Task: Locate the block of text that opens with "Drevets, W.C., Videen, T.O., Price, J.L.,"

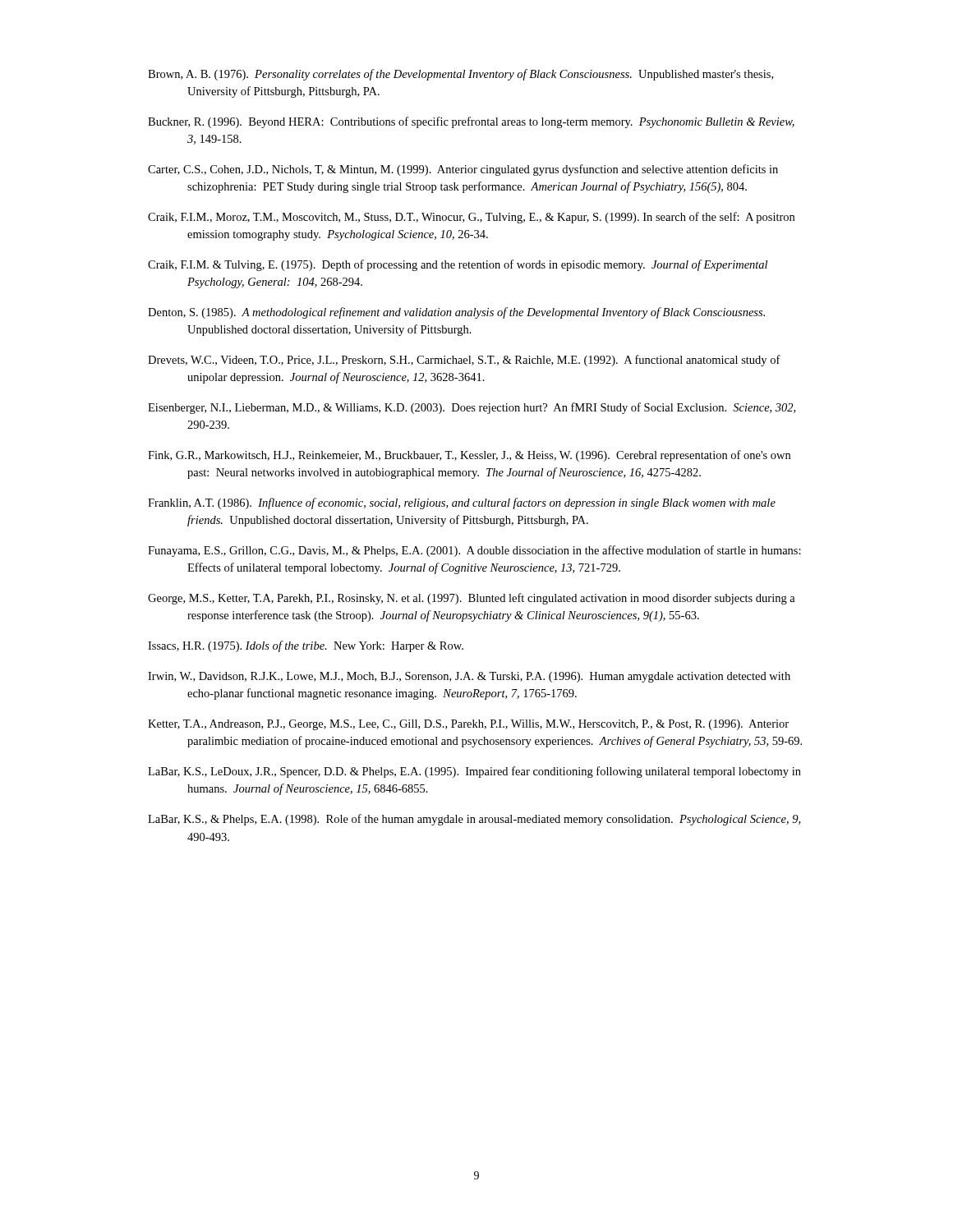Action: (x=464, y=369)
